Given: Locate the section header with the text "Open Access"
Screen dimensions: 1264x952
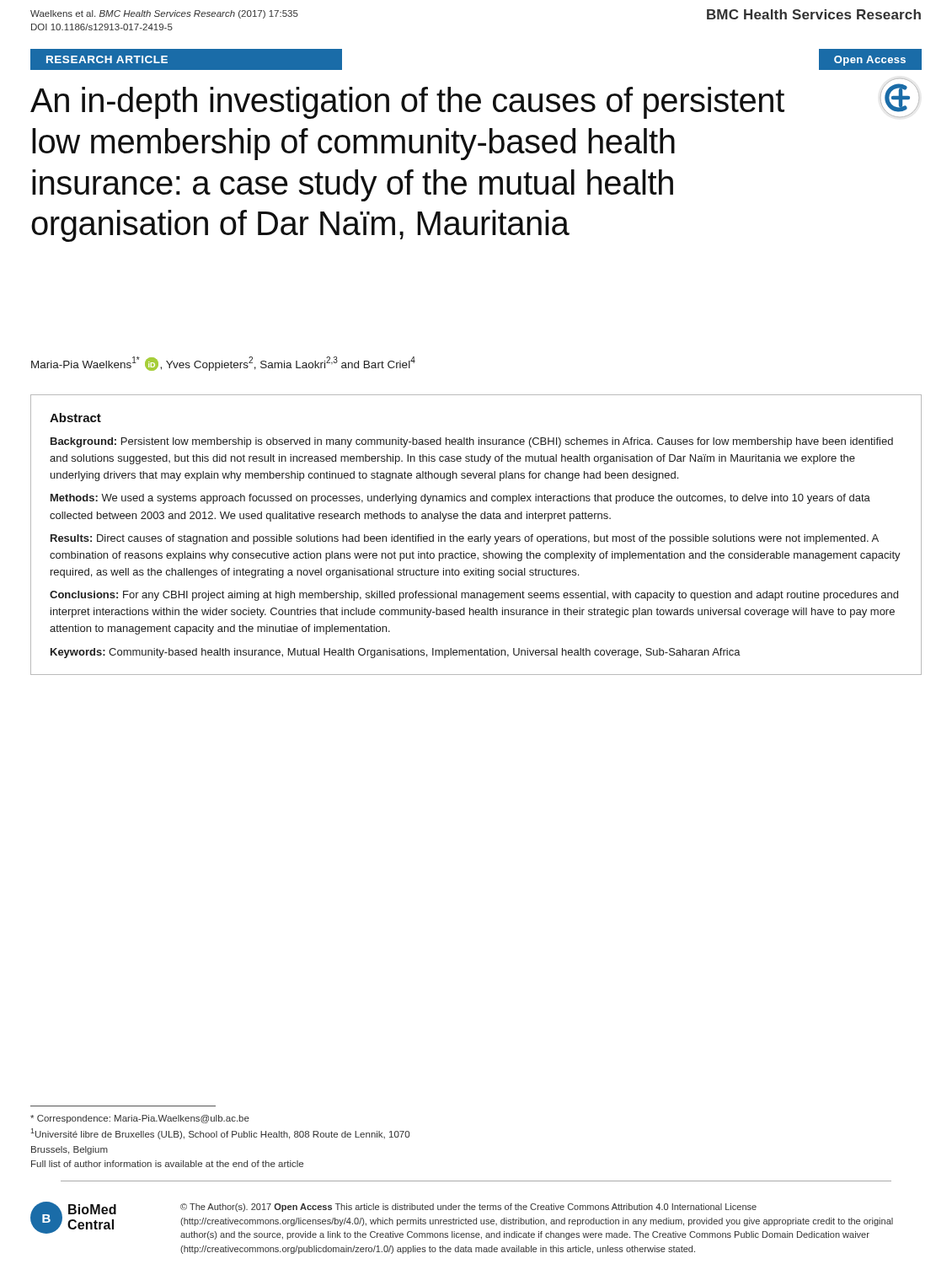Looking at the screenshot, I should (x=870, y=59).
